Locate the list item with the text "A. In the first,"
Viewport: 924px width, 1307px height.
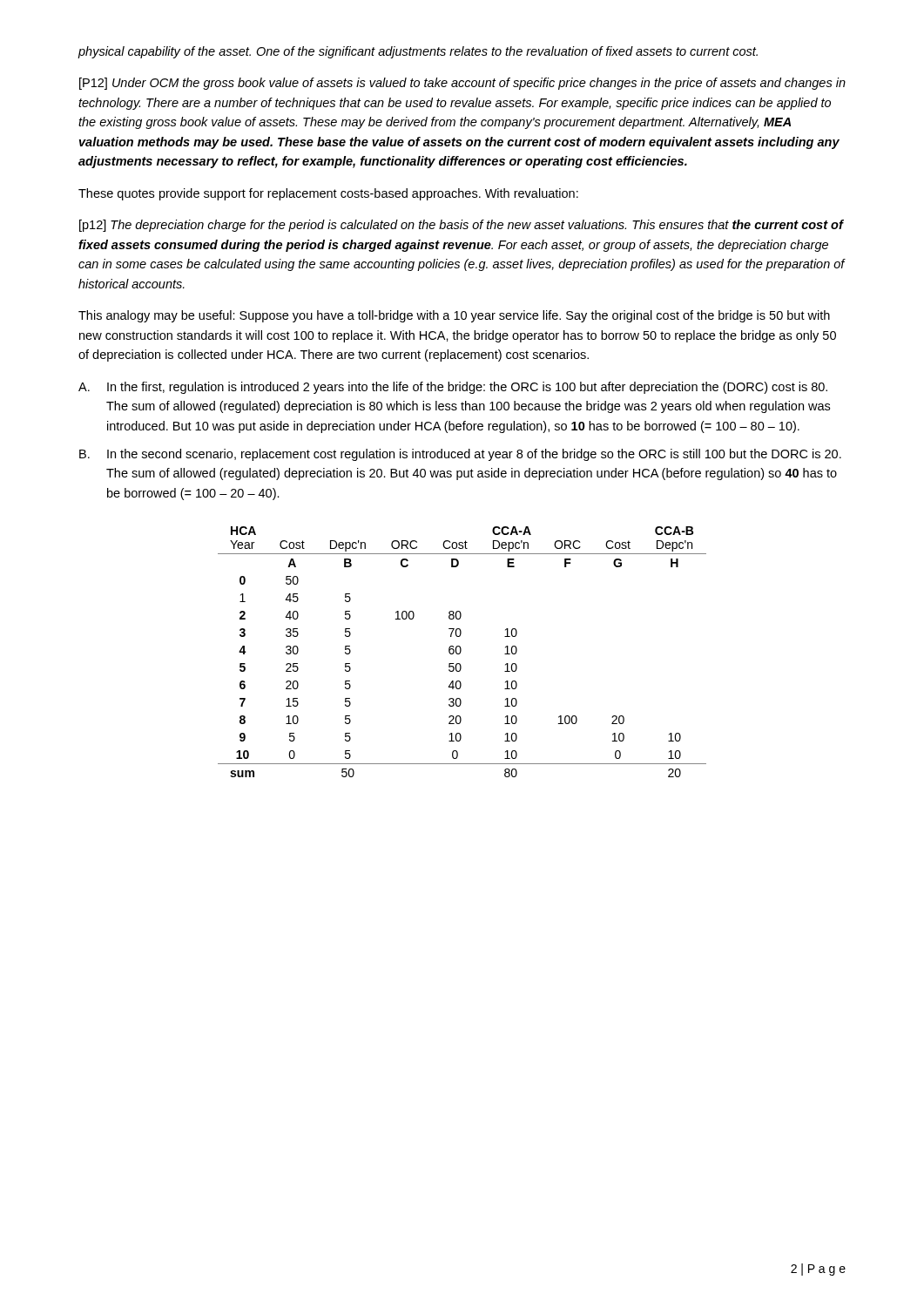click(462, 406)
